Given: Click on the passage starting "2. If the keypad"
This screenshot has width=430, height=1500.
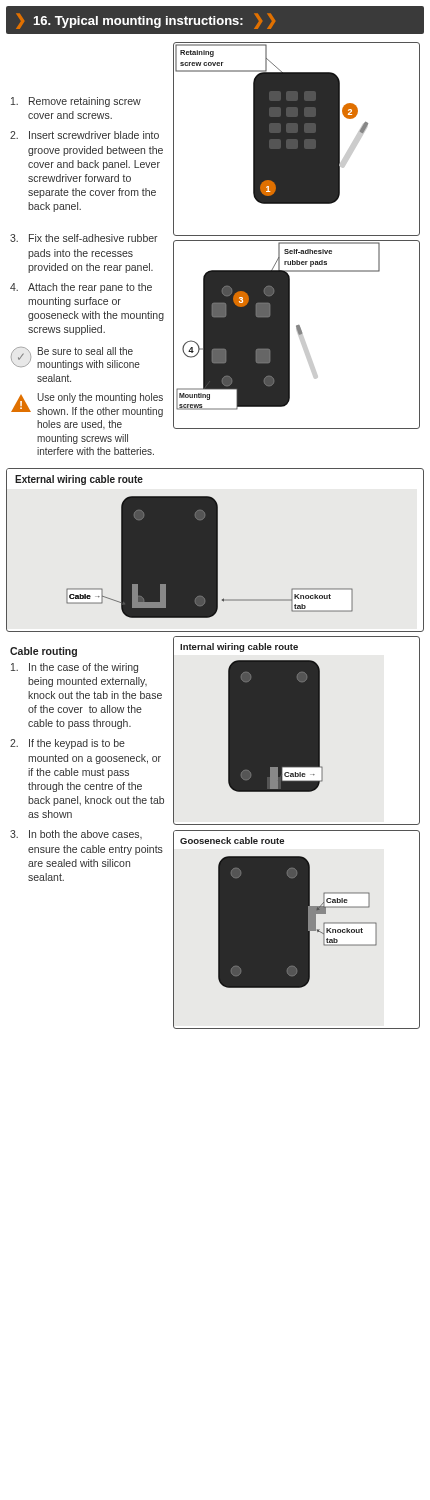Looking at the screenshot, I should (88, 779).
